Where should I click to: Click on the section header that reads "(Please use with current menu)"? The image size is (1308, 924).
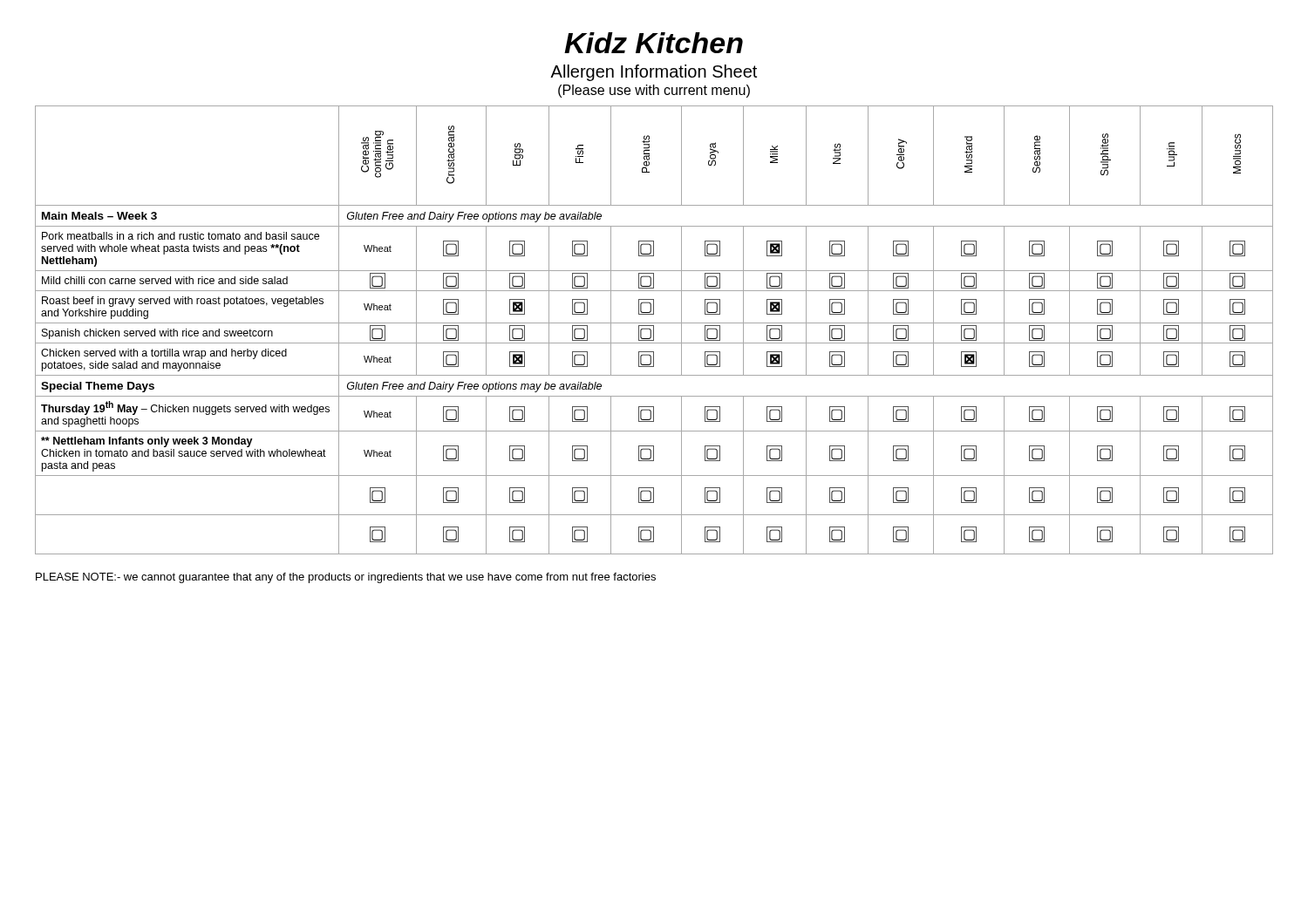(x=654, y=90)
